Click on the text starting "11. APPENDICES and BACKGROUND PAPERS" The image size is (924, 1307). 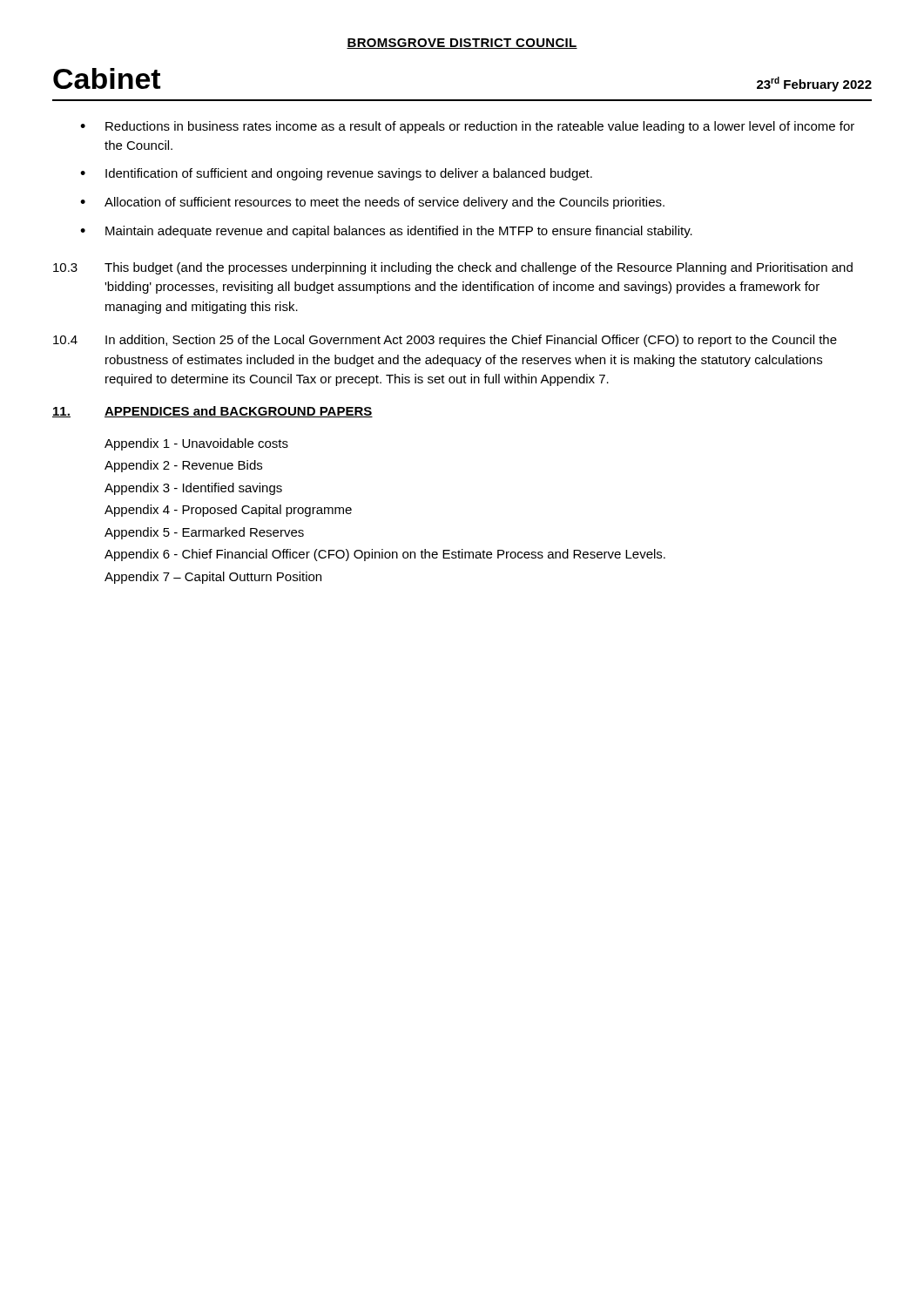212,411
